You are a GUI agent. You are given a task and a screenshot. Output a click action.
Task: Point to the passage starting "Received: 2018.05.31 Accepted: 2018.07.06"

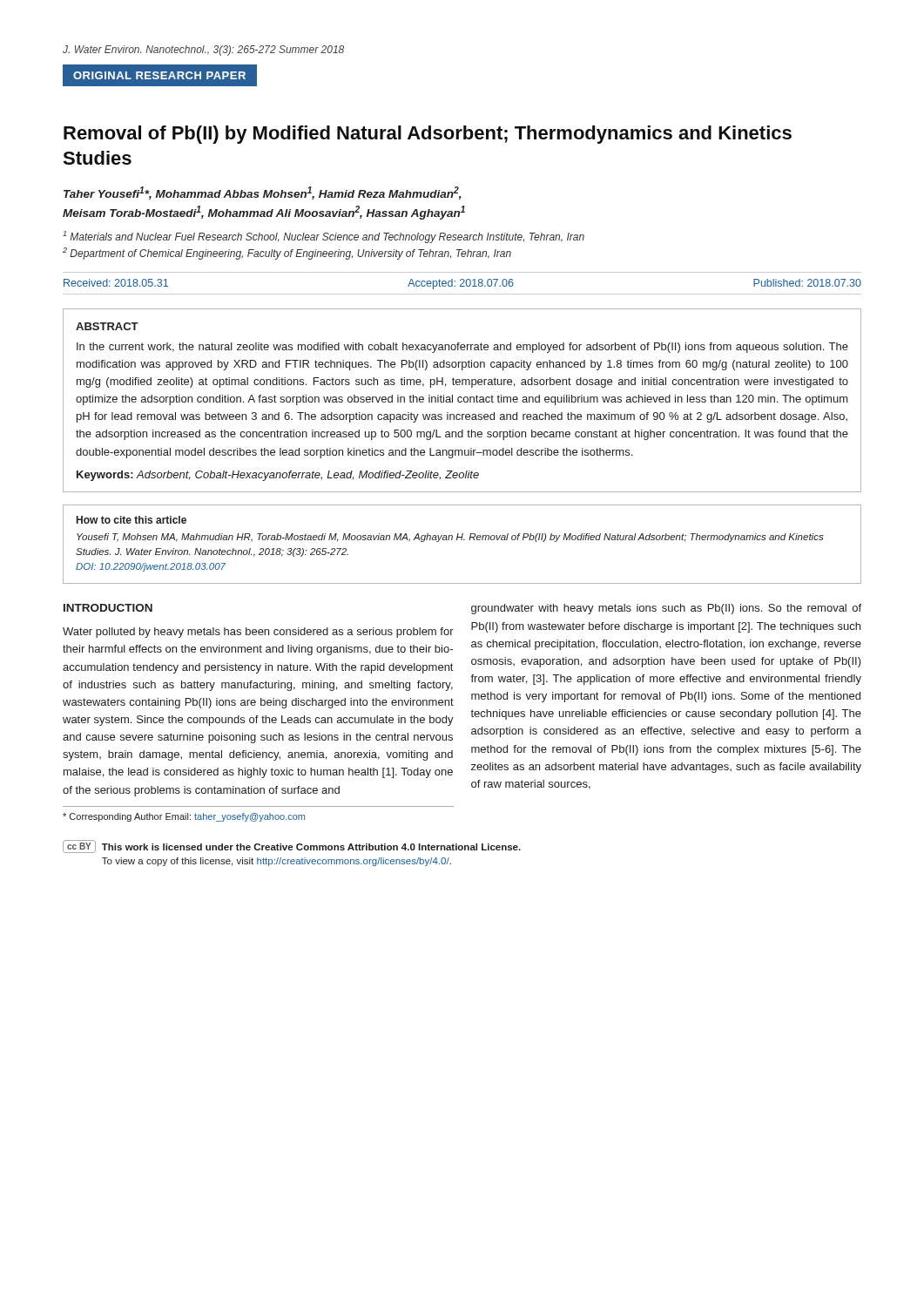tap(462, 283)
